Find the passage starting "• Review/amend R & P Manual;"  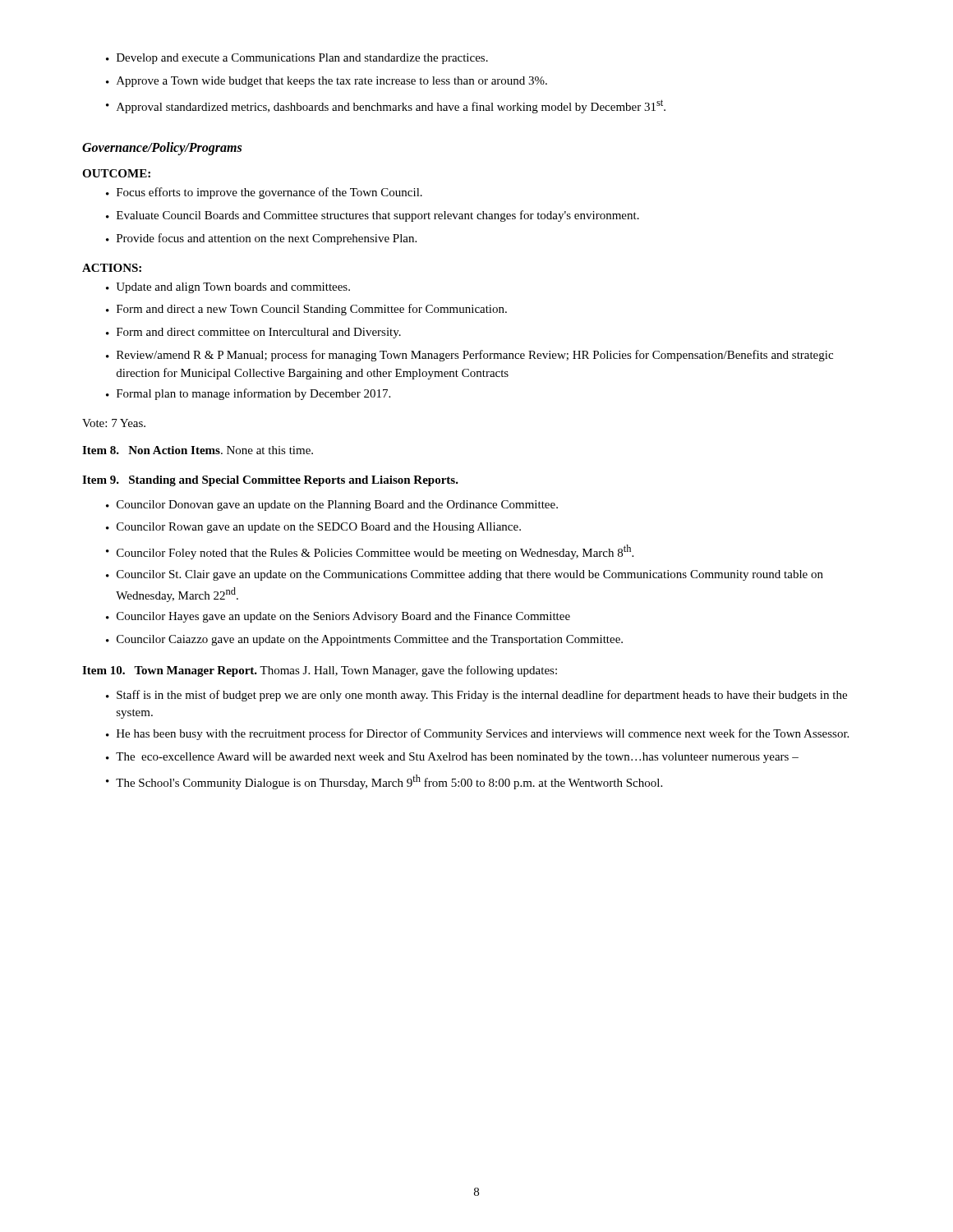coord(480,364)
